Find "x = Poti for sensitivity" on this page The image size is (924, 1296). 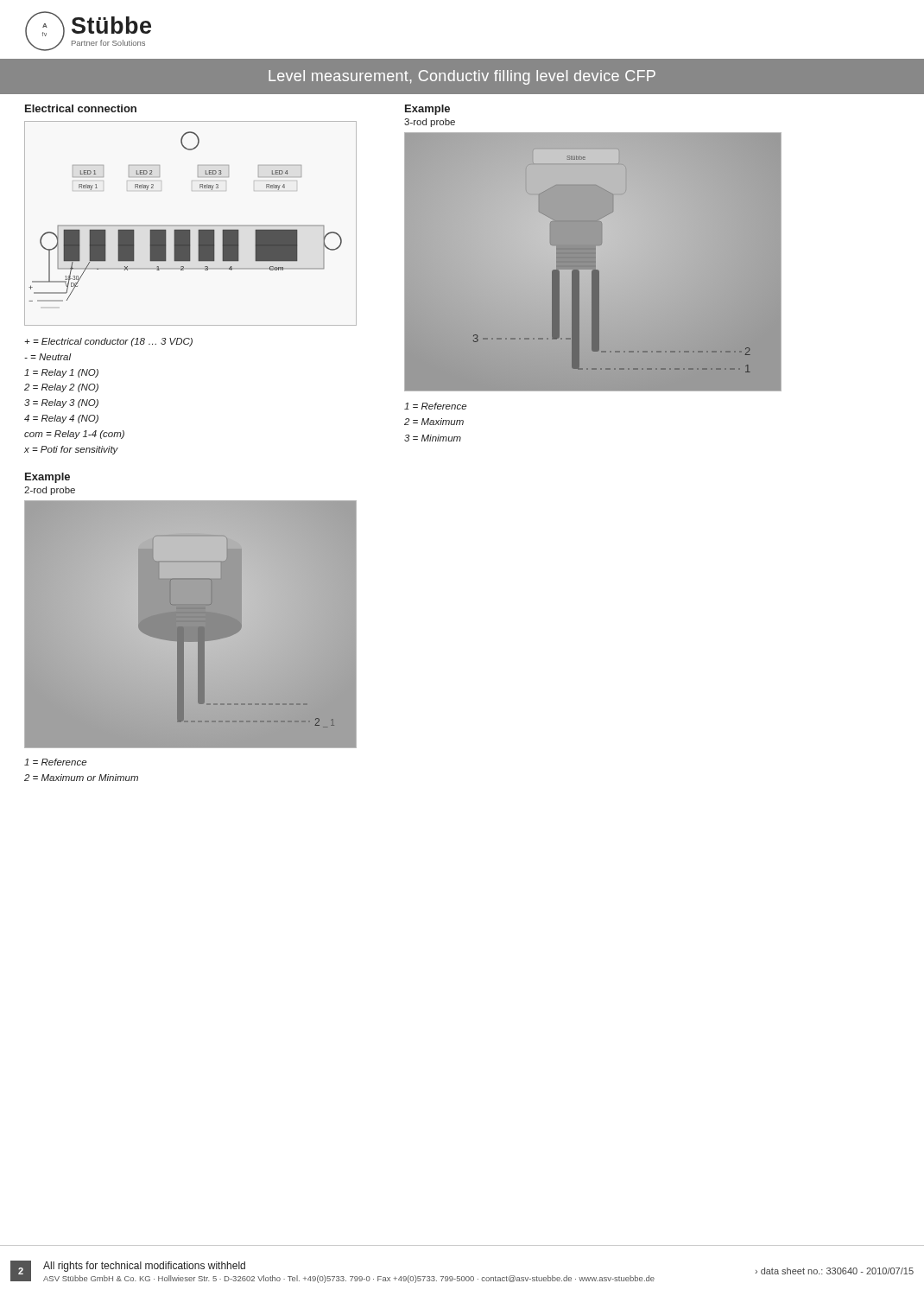click(71, 449)
